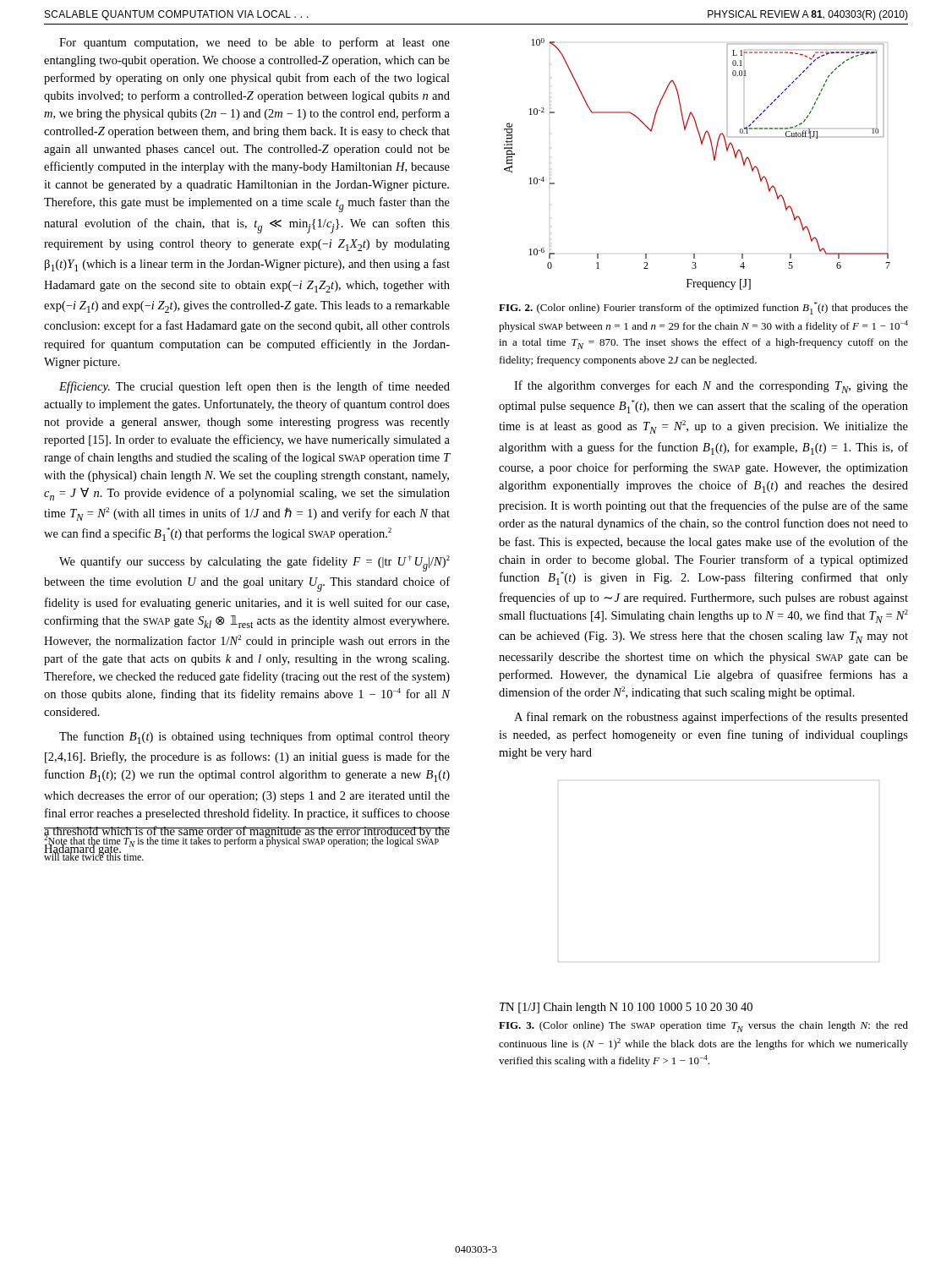
Task: Locate the text block starting "Efficiency. The crucial question left"
Action: 247,462
